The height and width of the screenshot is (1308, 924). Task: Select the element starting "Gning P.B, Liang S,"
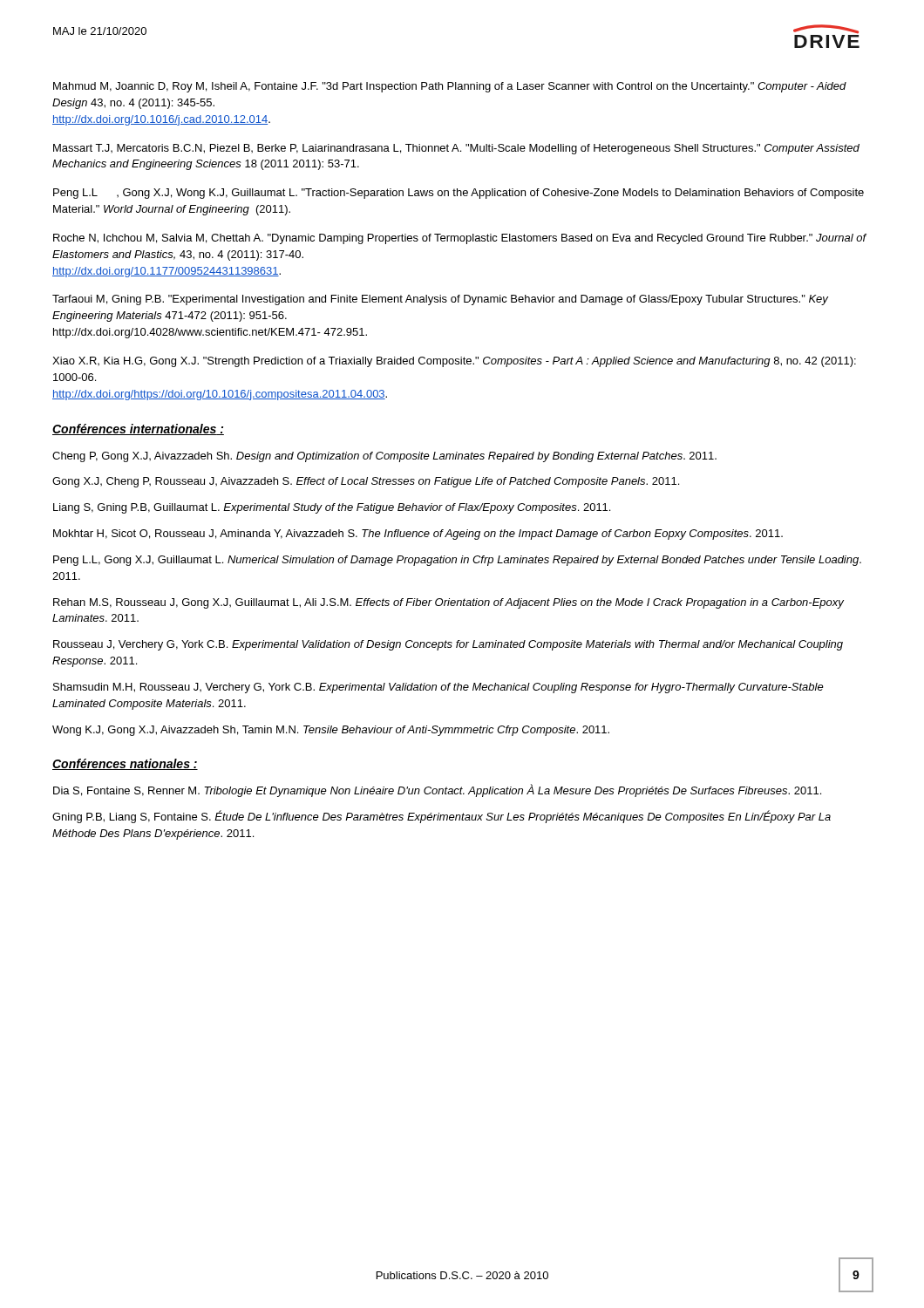(x=442, y=825)
